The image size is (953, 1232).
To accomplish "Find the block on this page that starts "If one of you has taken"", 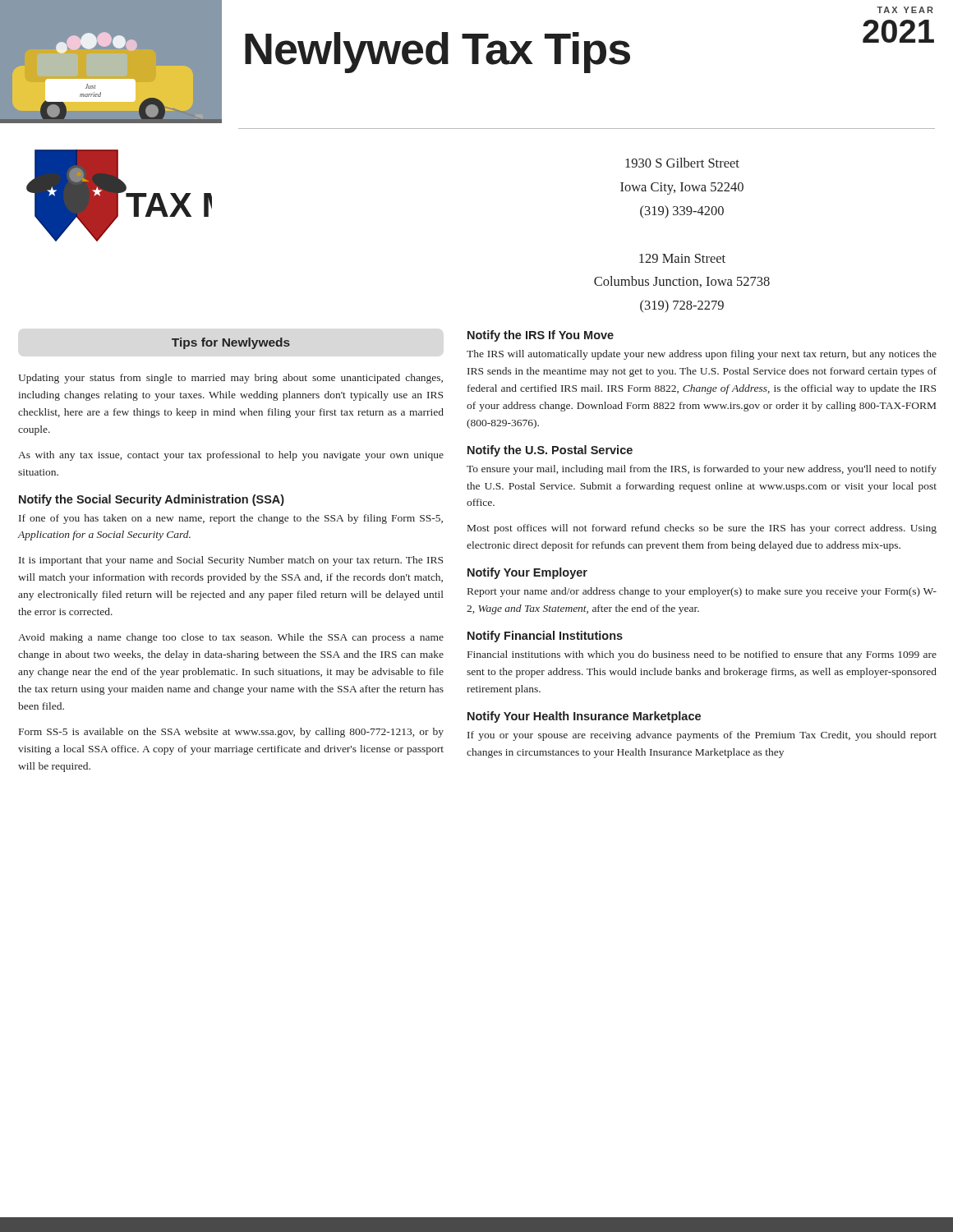I will pos(231,526).
